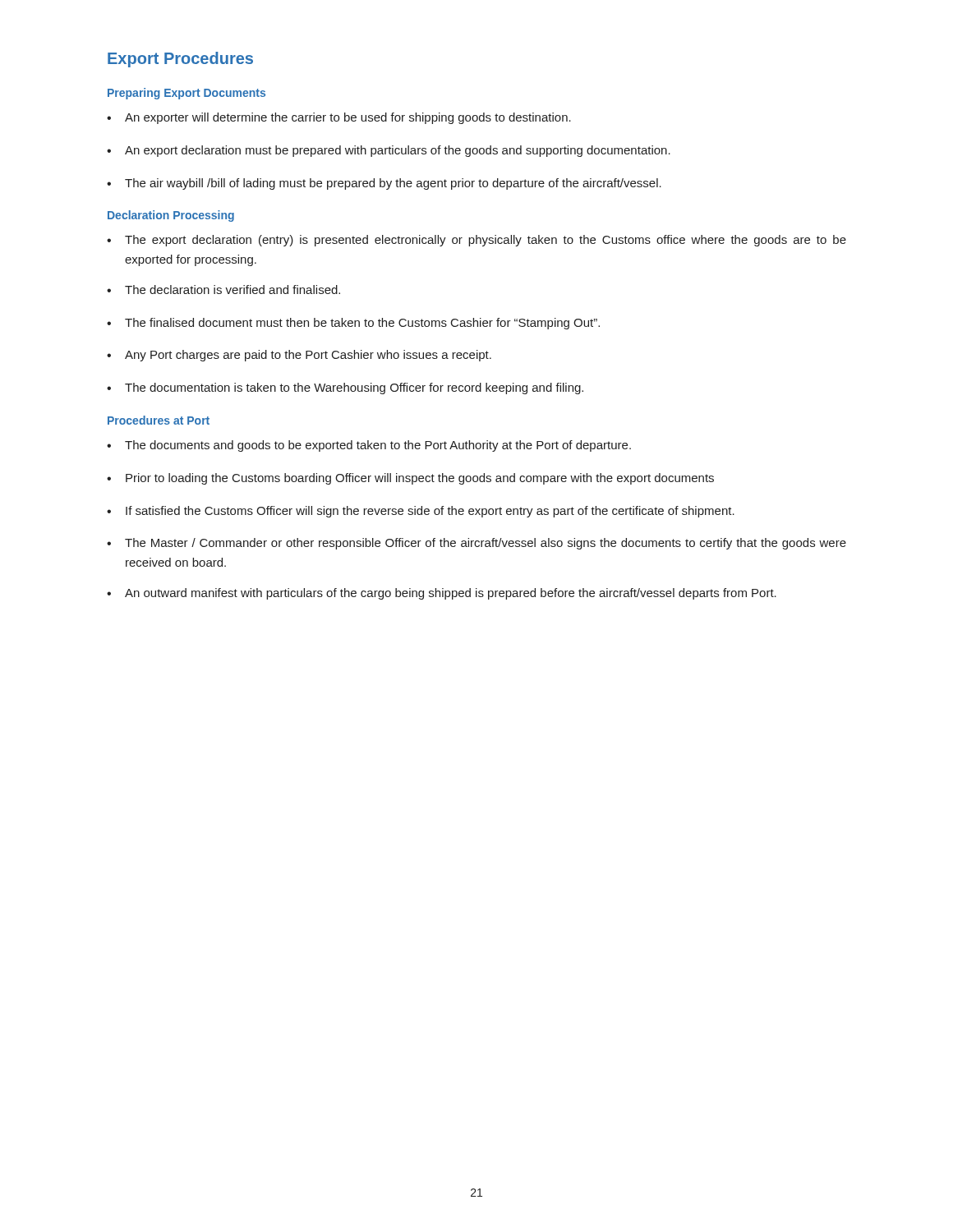The width and height of the screenshot is (953, 1232).
Task: Locate the block of text that opens with "• An outward manifest with"
Action: pos(476,594)
